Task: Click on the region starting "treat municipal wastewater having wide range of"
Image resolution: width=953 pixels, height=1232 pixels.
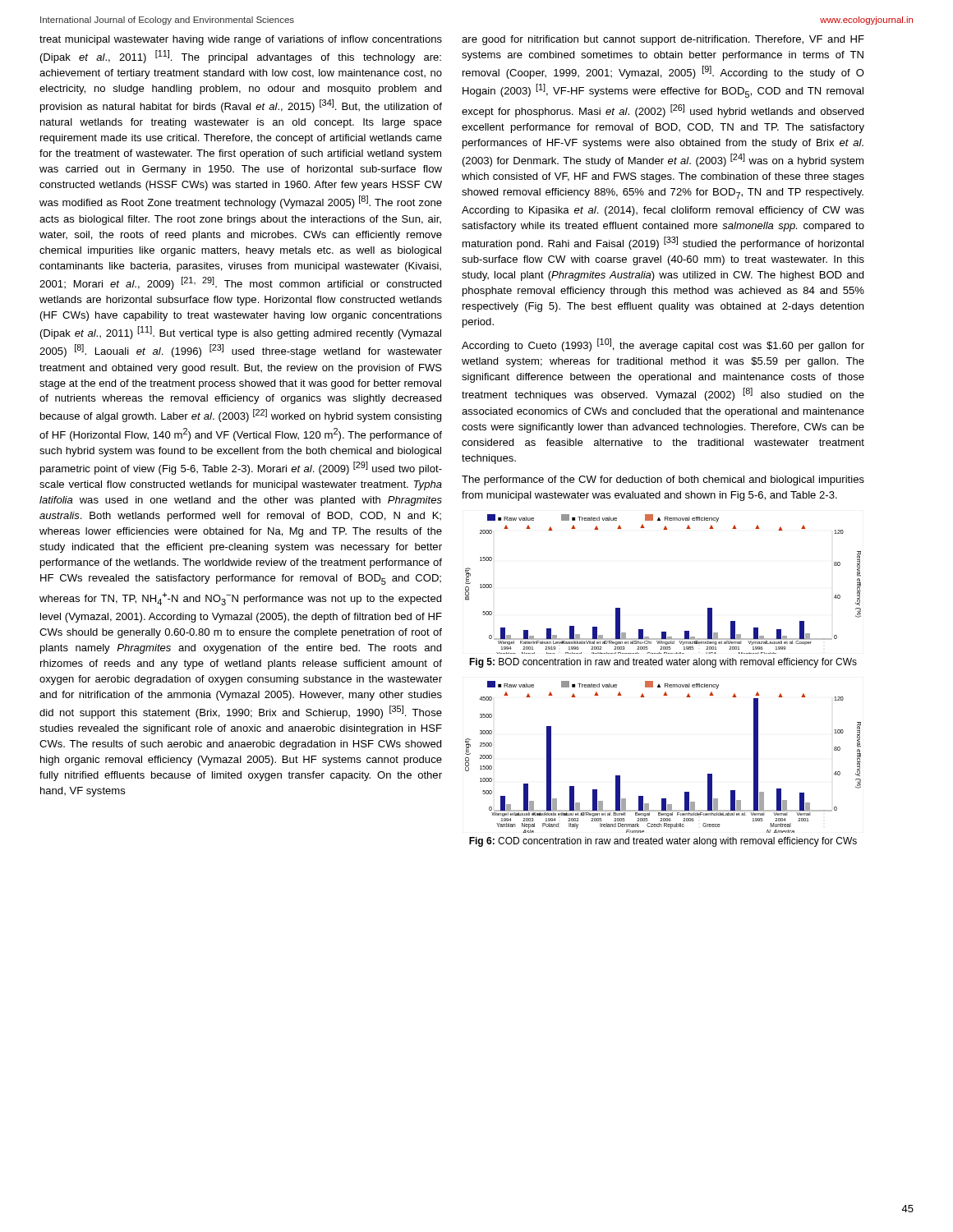Action: pos(241,415)
